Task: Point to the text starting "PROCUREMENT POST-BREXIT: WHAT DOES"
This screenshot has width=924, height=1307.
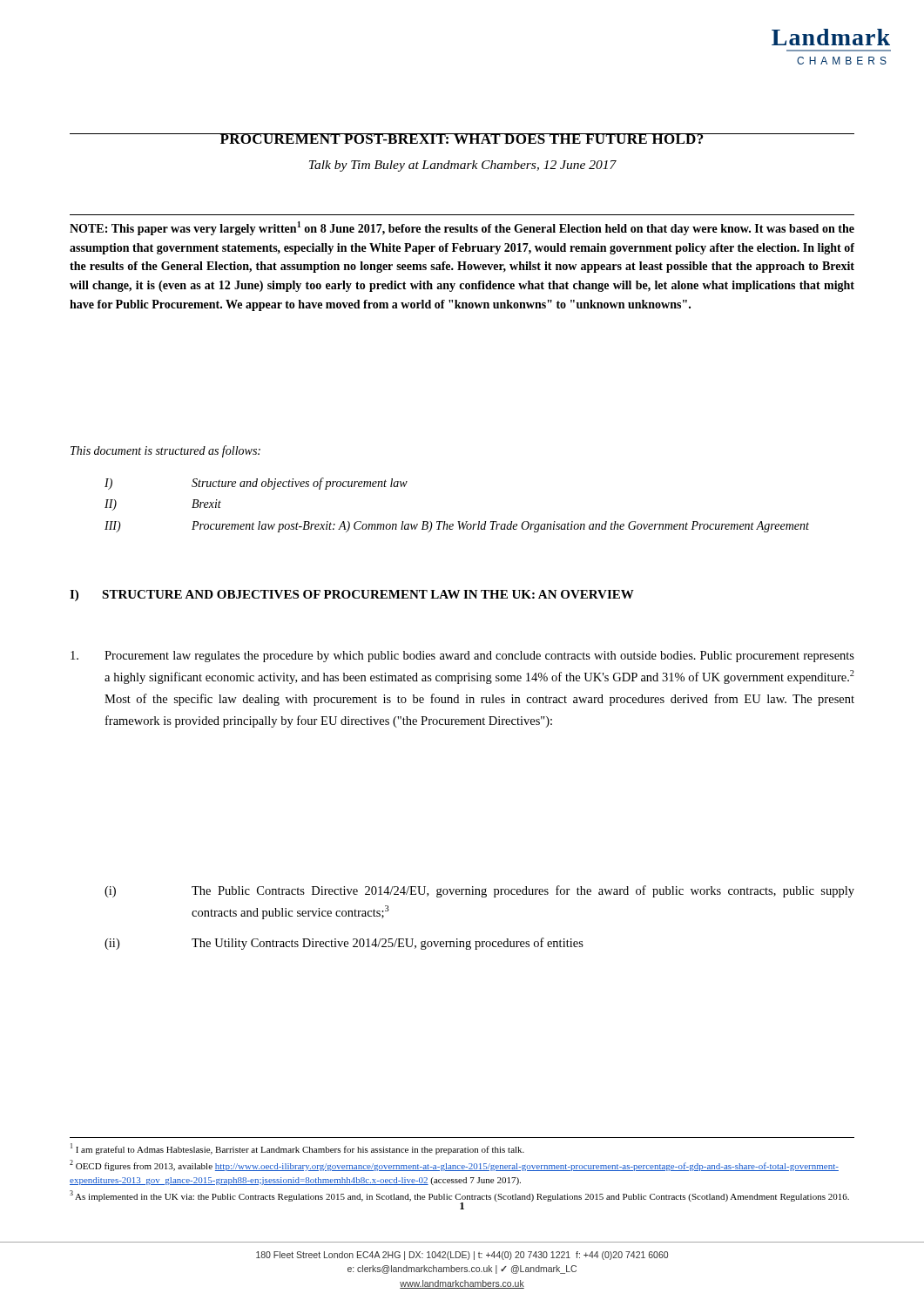Action: click(462, 139)
